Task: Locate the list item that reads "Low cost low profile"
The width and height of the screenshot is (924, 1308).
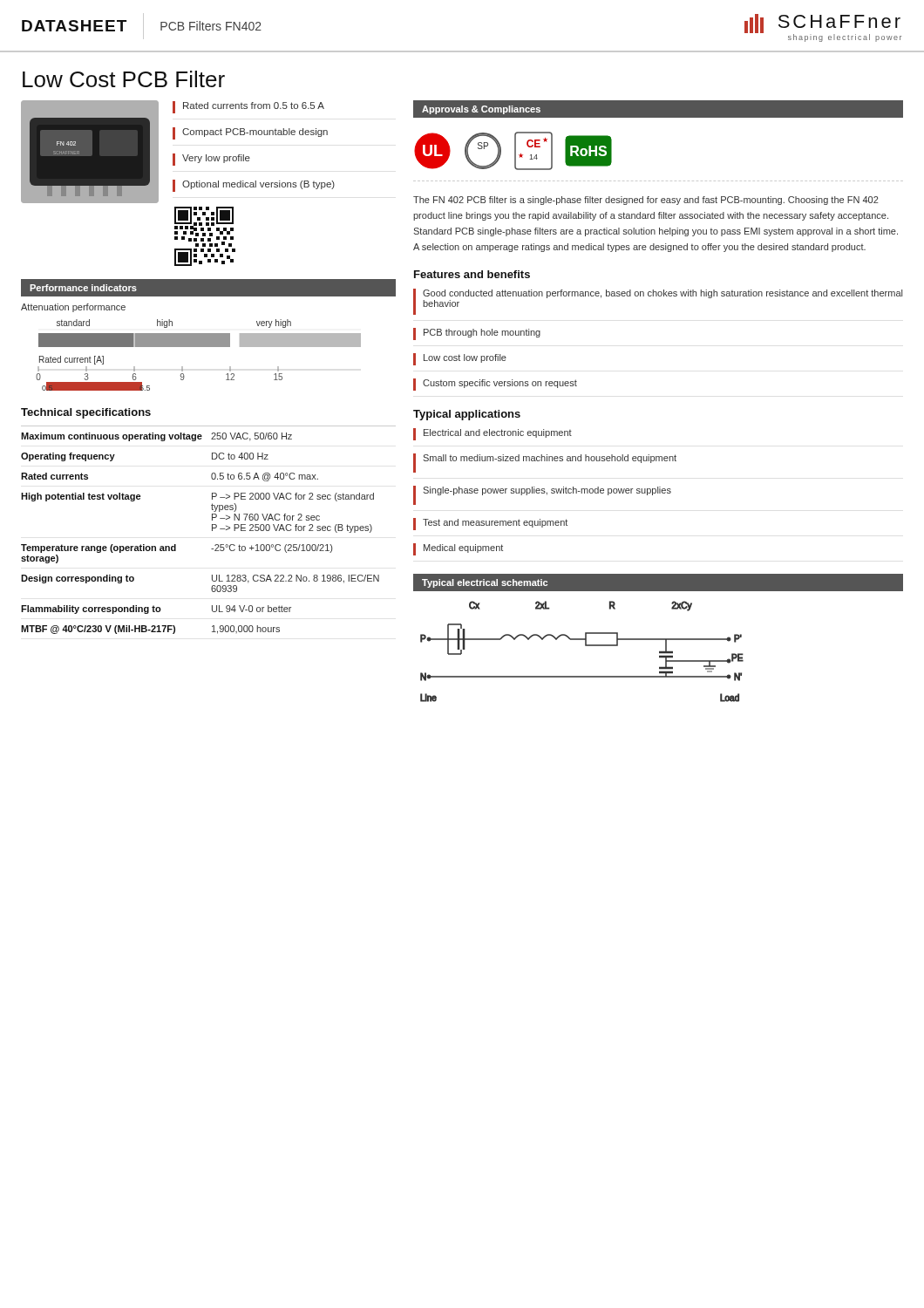Action: [x=460, y=358]
